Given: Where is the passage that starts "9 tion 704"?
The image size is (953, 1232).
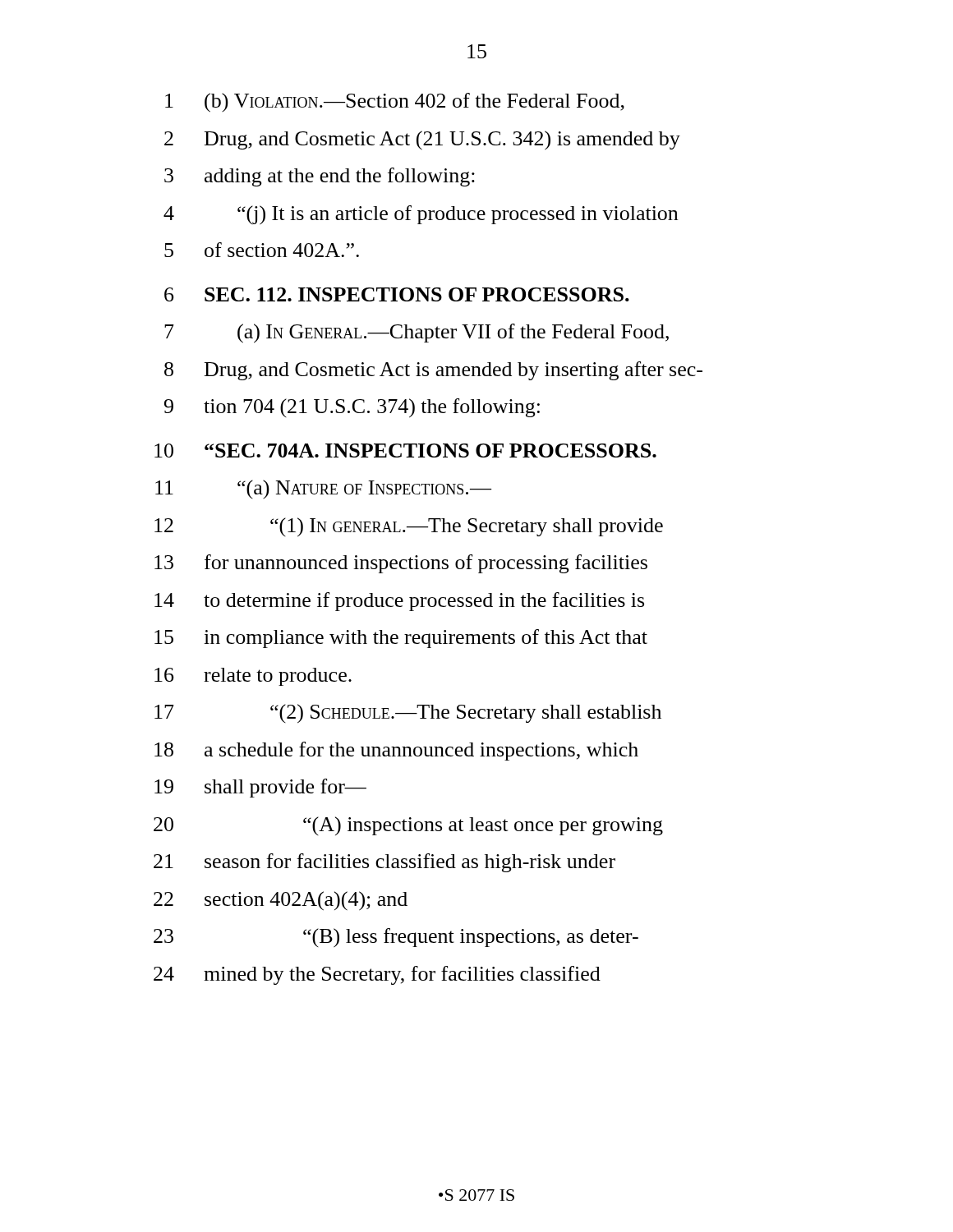Looking at the screenshot, I should tap(489, 406).
